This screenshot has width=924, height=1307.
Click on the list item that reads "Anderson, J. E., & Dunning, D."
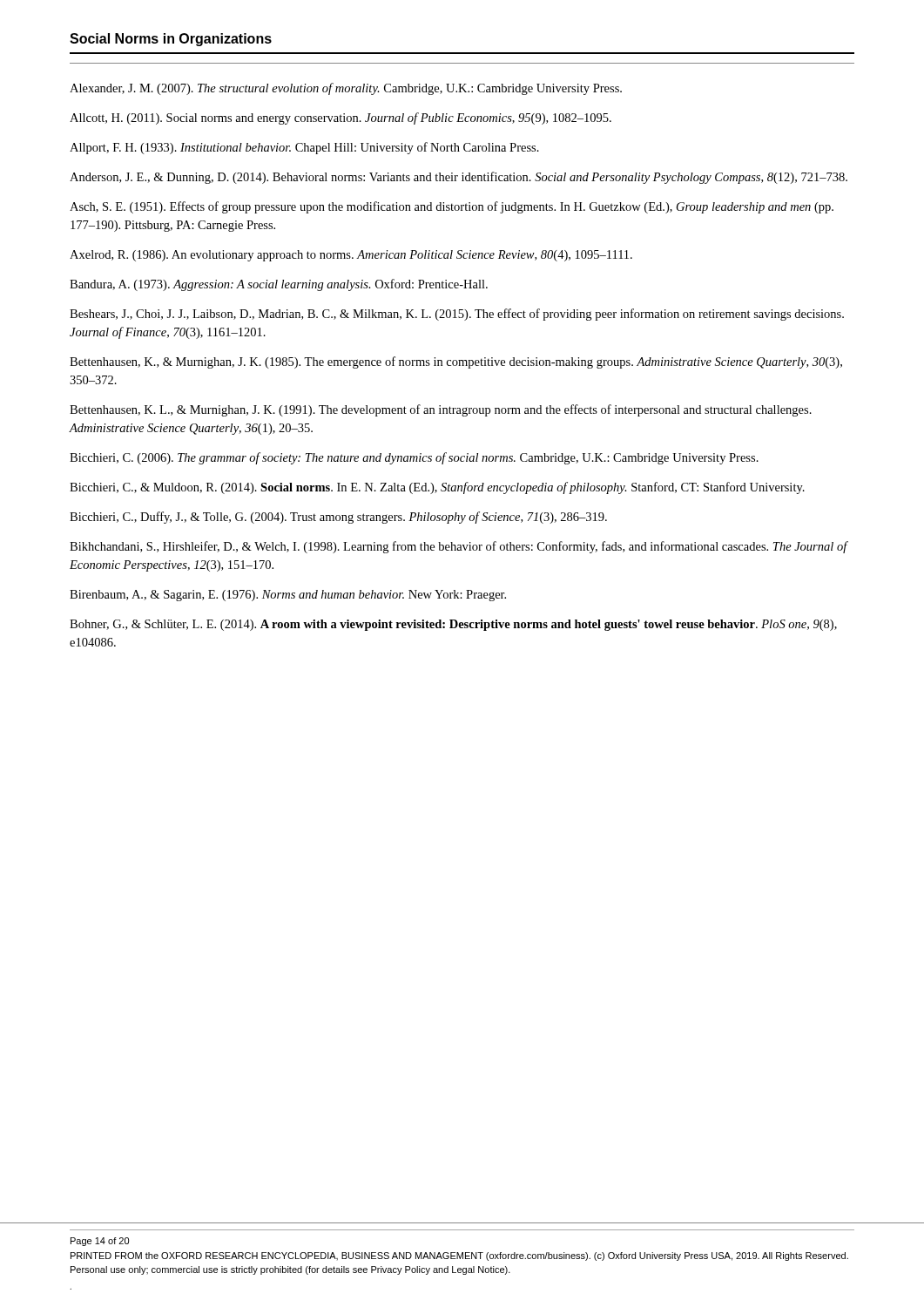(x=459, y=177)
